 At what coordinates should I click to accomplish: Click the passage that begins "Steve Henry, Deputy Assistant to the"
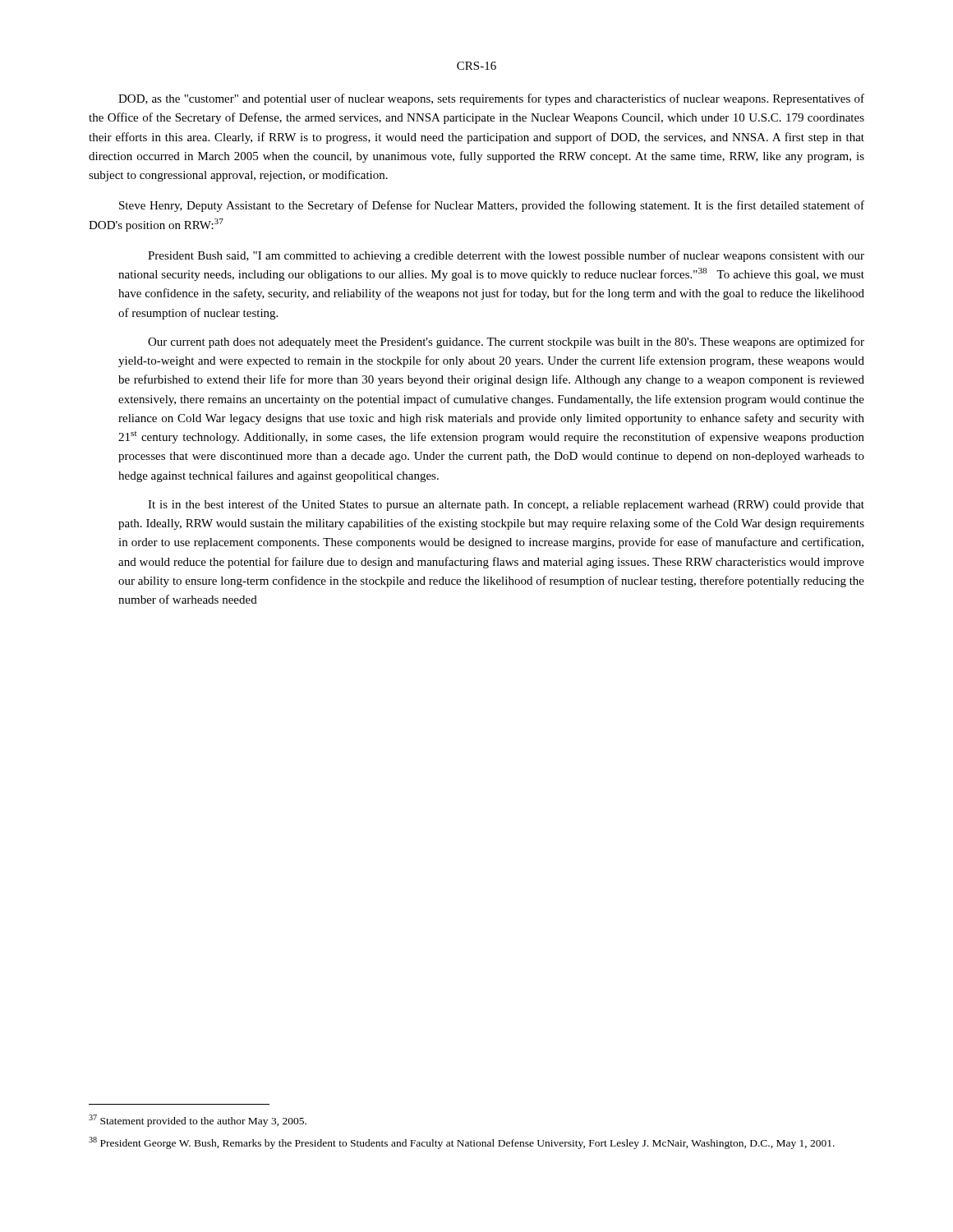476,215
